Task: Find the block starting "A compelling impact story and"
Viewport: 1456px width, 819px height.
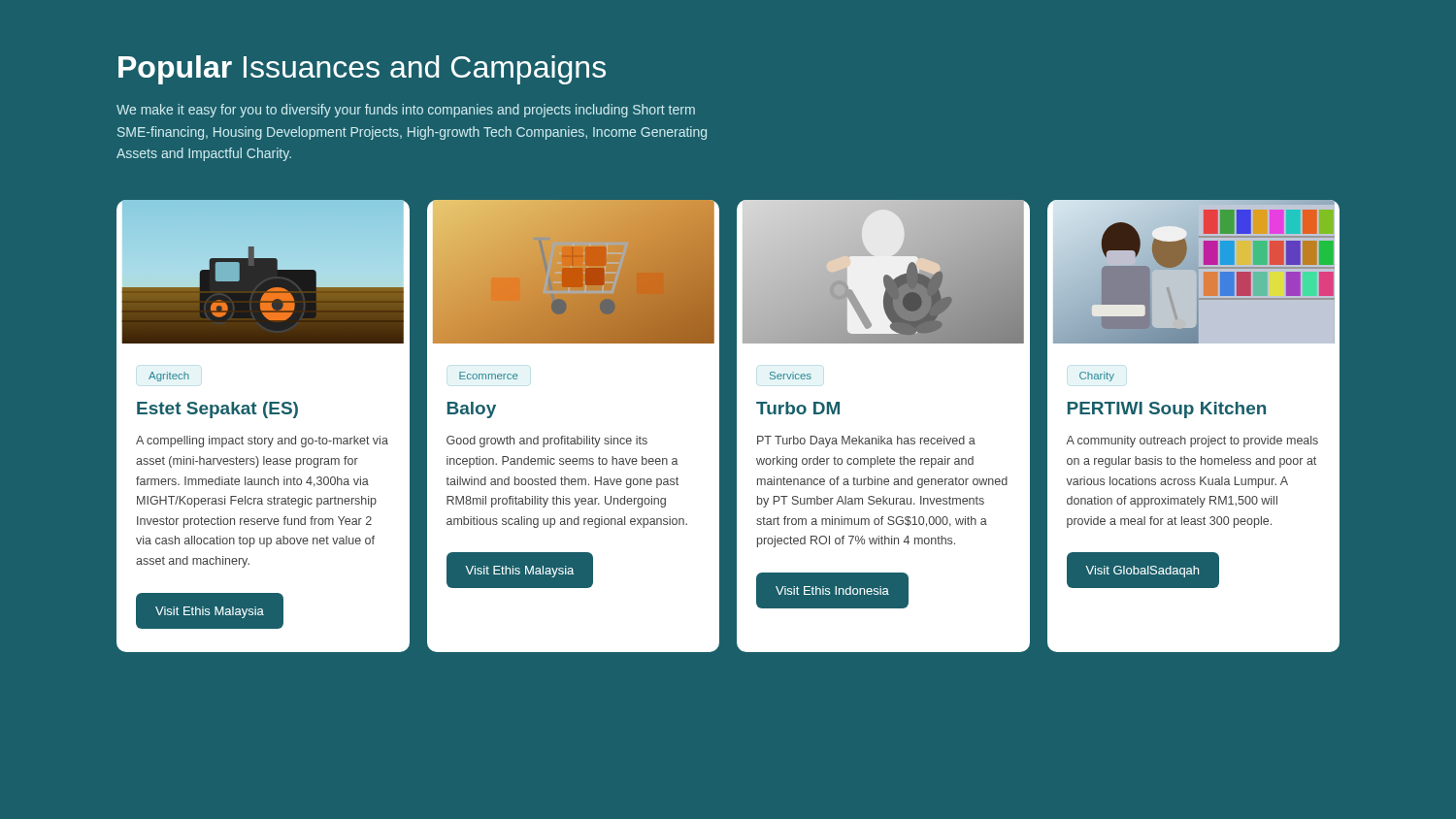Action: pyautogui.click(x=263, y=501)
